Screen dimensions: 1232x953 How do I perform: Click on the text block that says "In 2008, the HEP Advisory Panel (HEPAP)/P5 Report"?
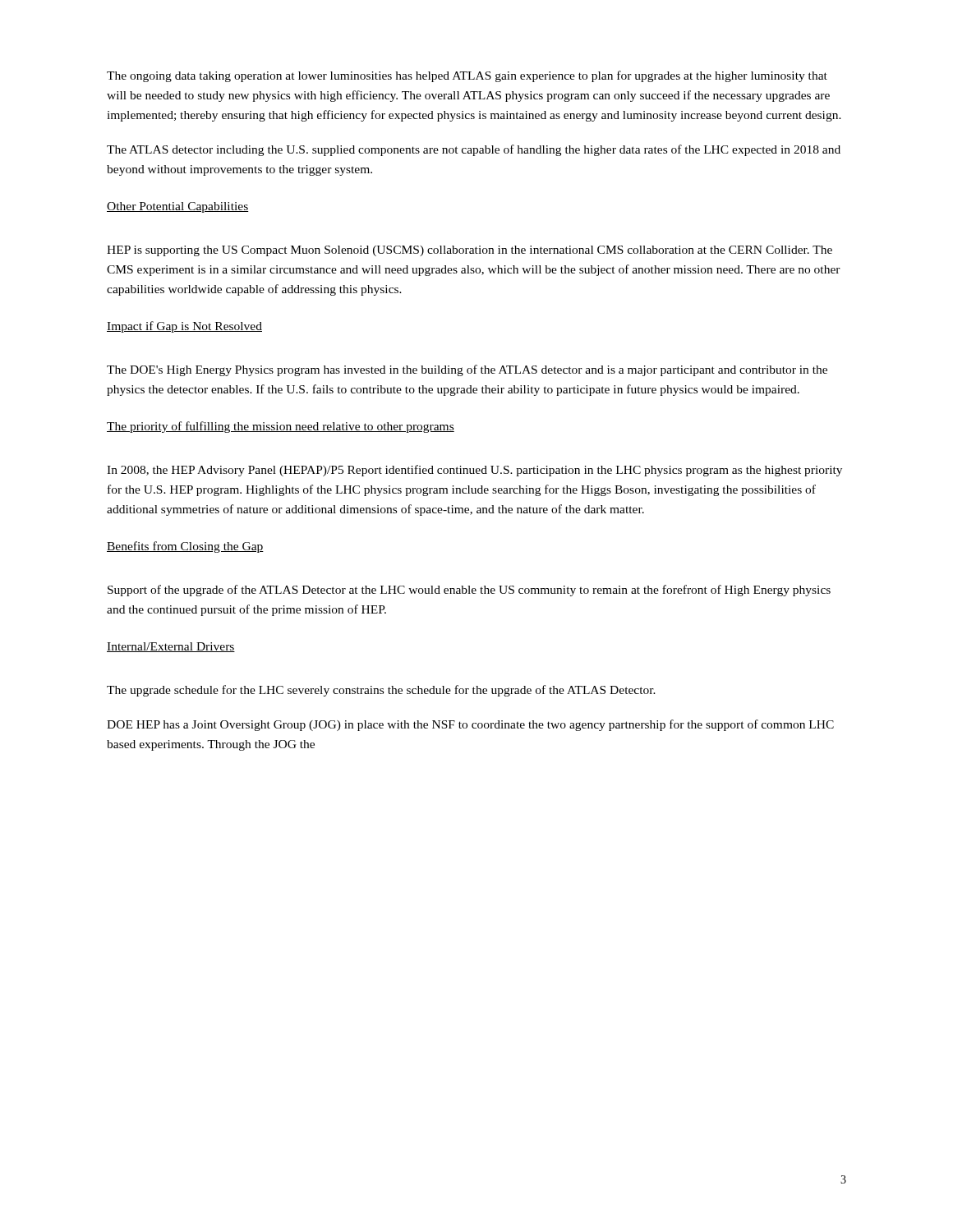pyautogui.click(x=475, y=489)
